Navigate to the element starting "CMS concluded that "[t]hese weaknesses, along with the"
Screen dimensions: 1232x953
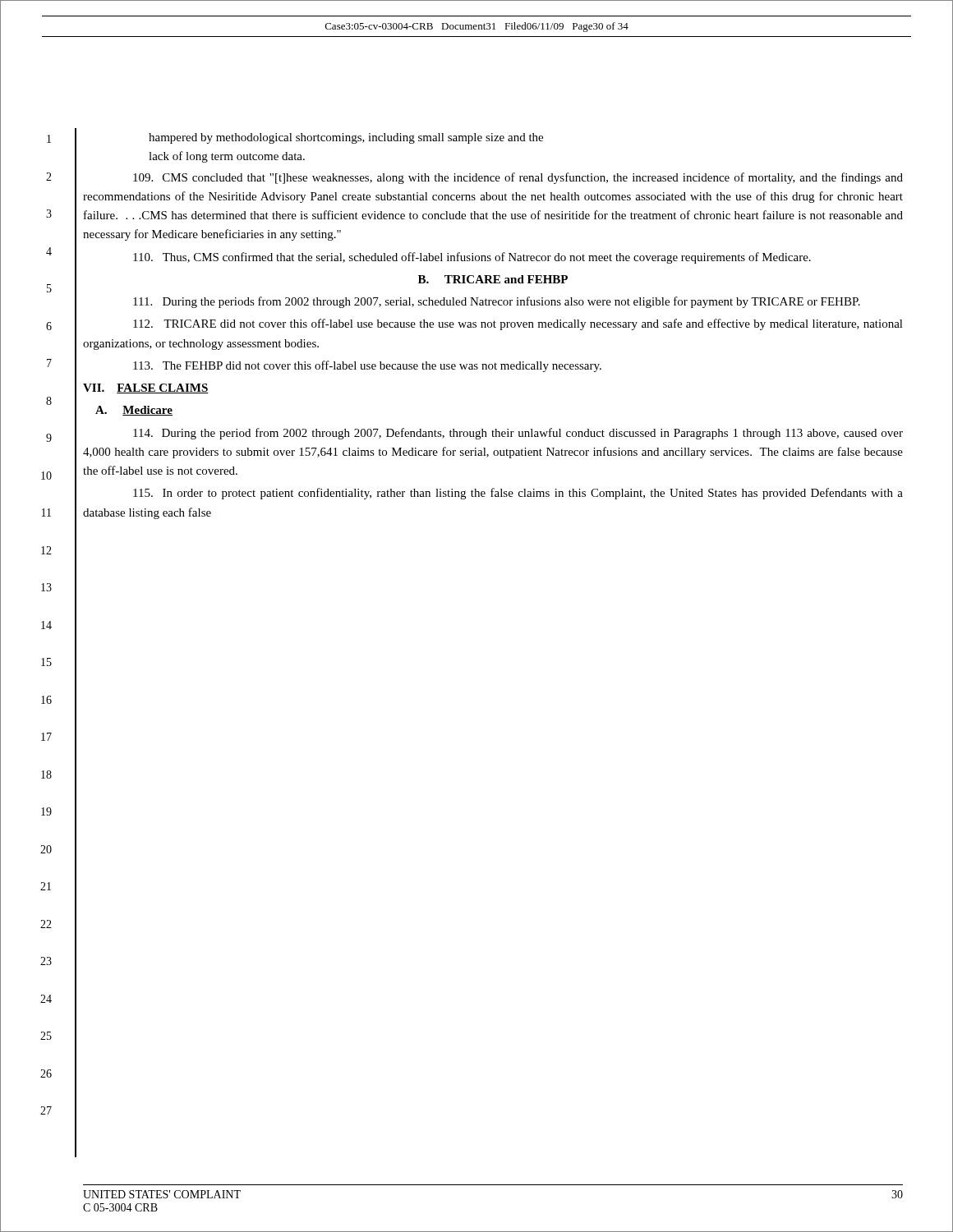[493, 206]
